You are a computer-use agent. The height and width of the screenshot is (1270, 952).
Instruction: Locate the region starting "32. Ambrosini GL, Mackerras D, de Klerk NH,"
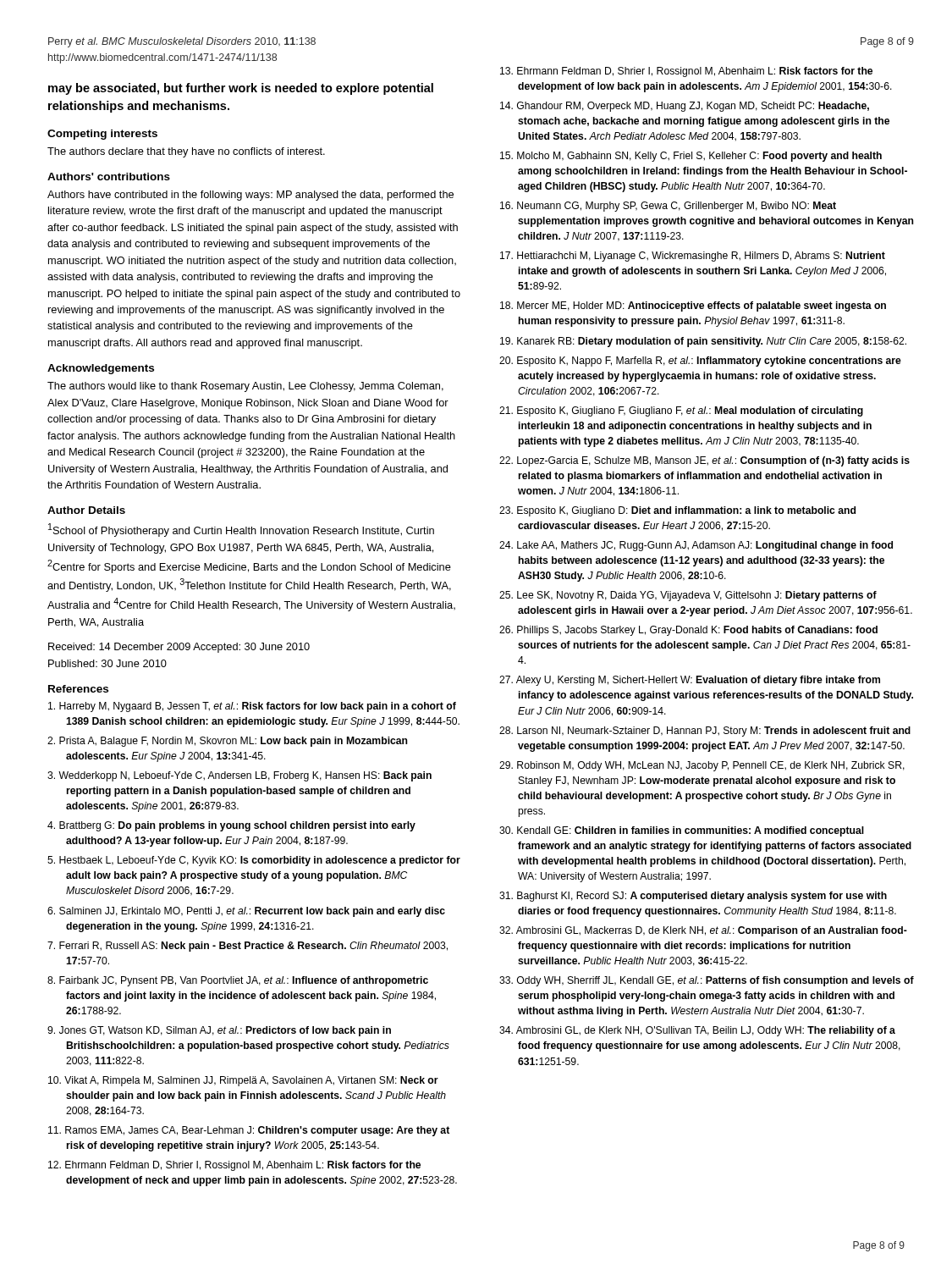coord(703,946)
